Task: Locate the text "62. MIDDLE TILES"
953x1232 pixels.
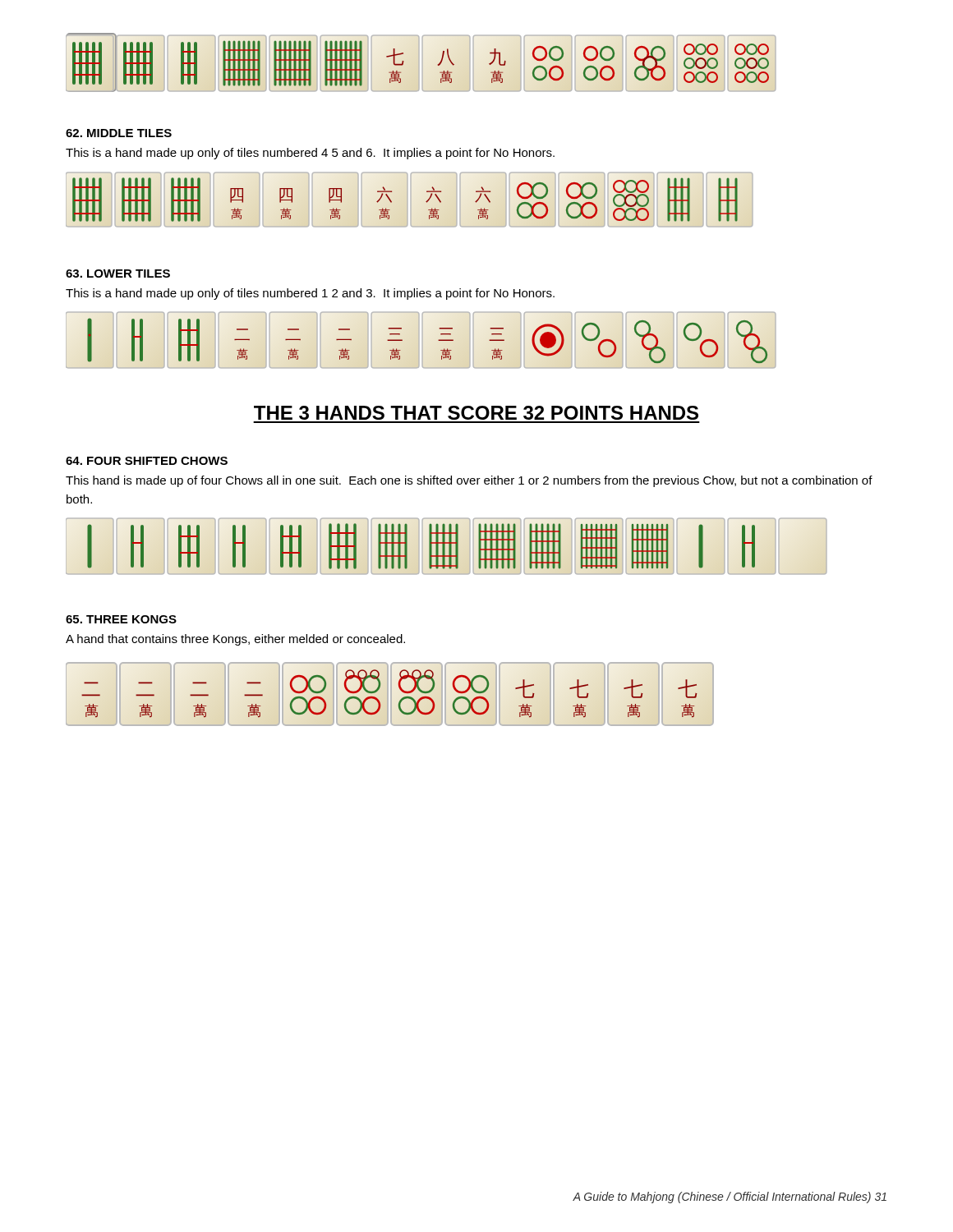Action: click(119, 133)
